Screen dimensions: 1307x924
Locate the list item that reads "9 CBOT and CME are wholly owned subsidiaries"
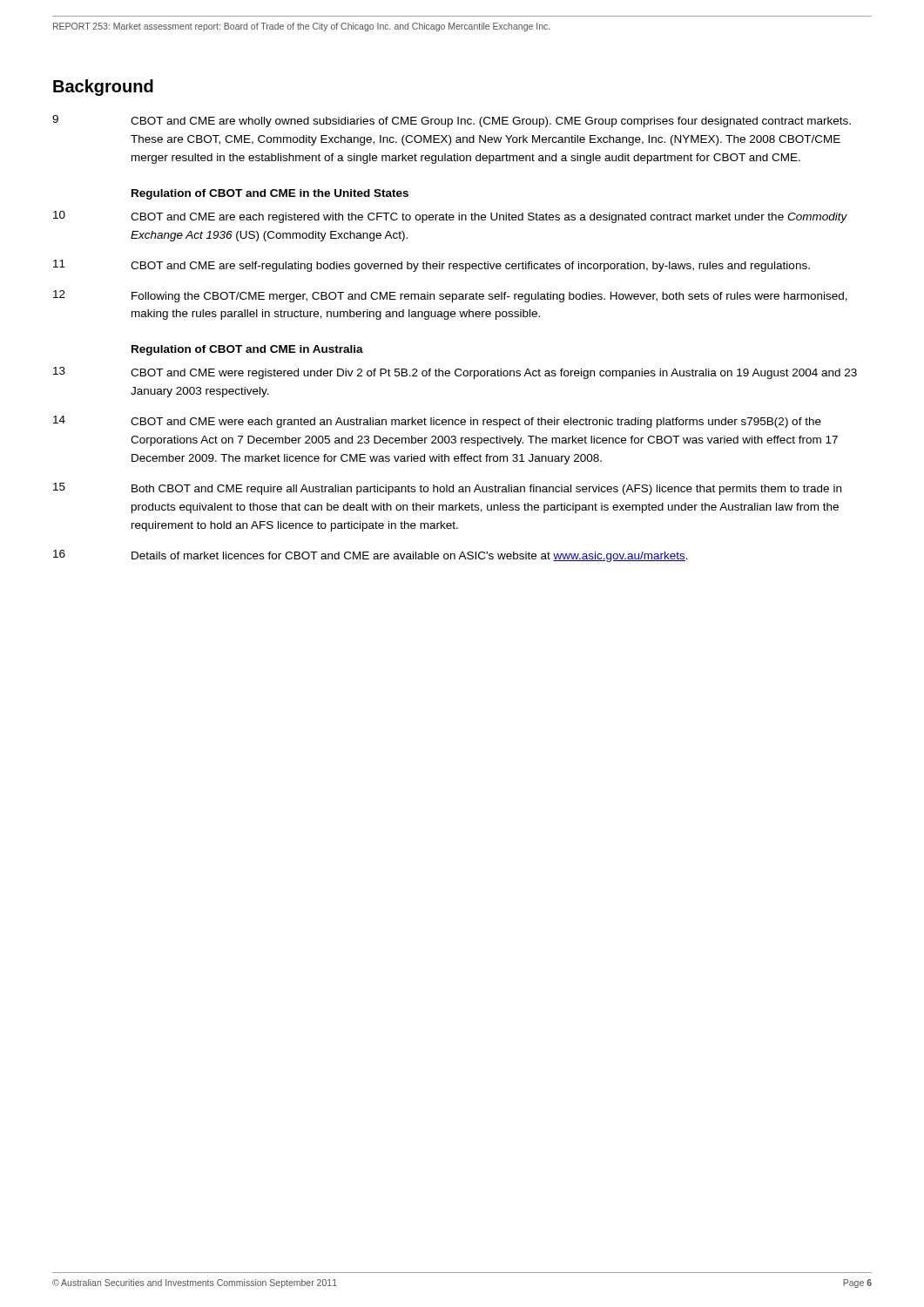tap(462, 140)
